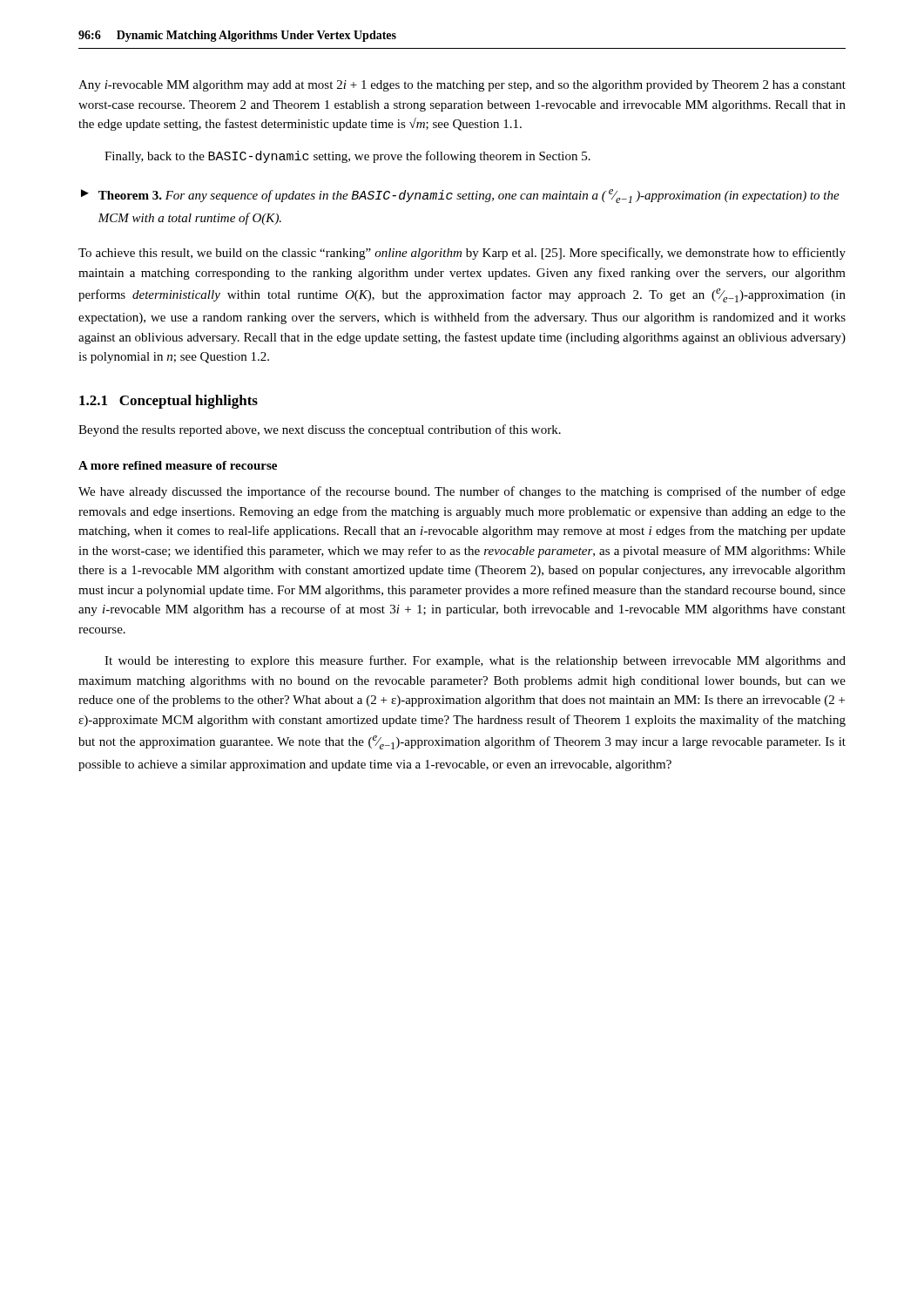Click on the passage starting "1.2.1 Conceptual highlights"
The image size is (924, 1307).
click(x=168, y=400)
